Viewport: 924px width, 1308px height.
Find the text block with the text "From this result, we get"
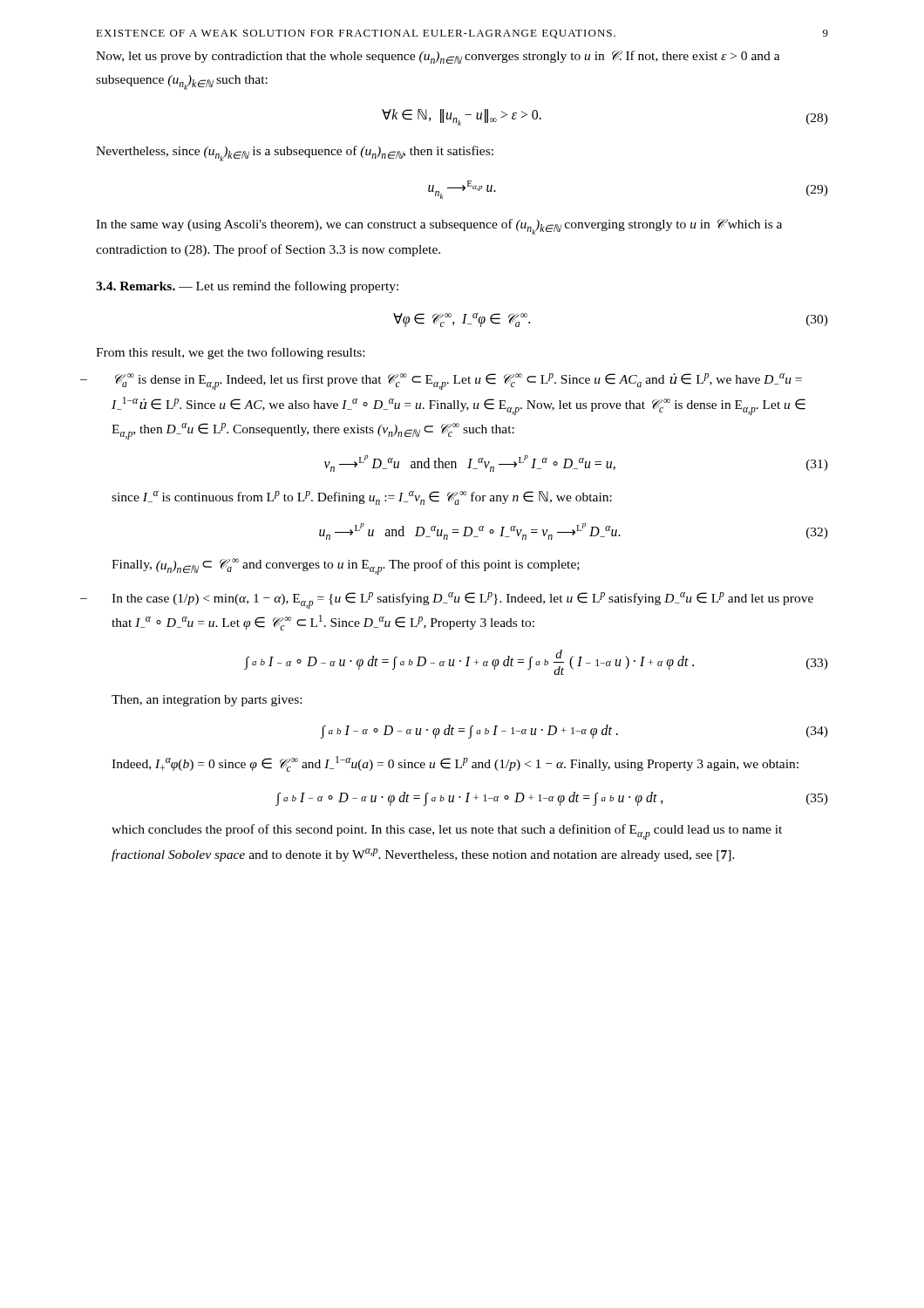(231, 352)
